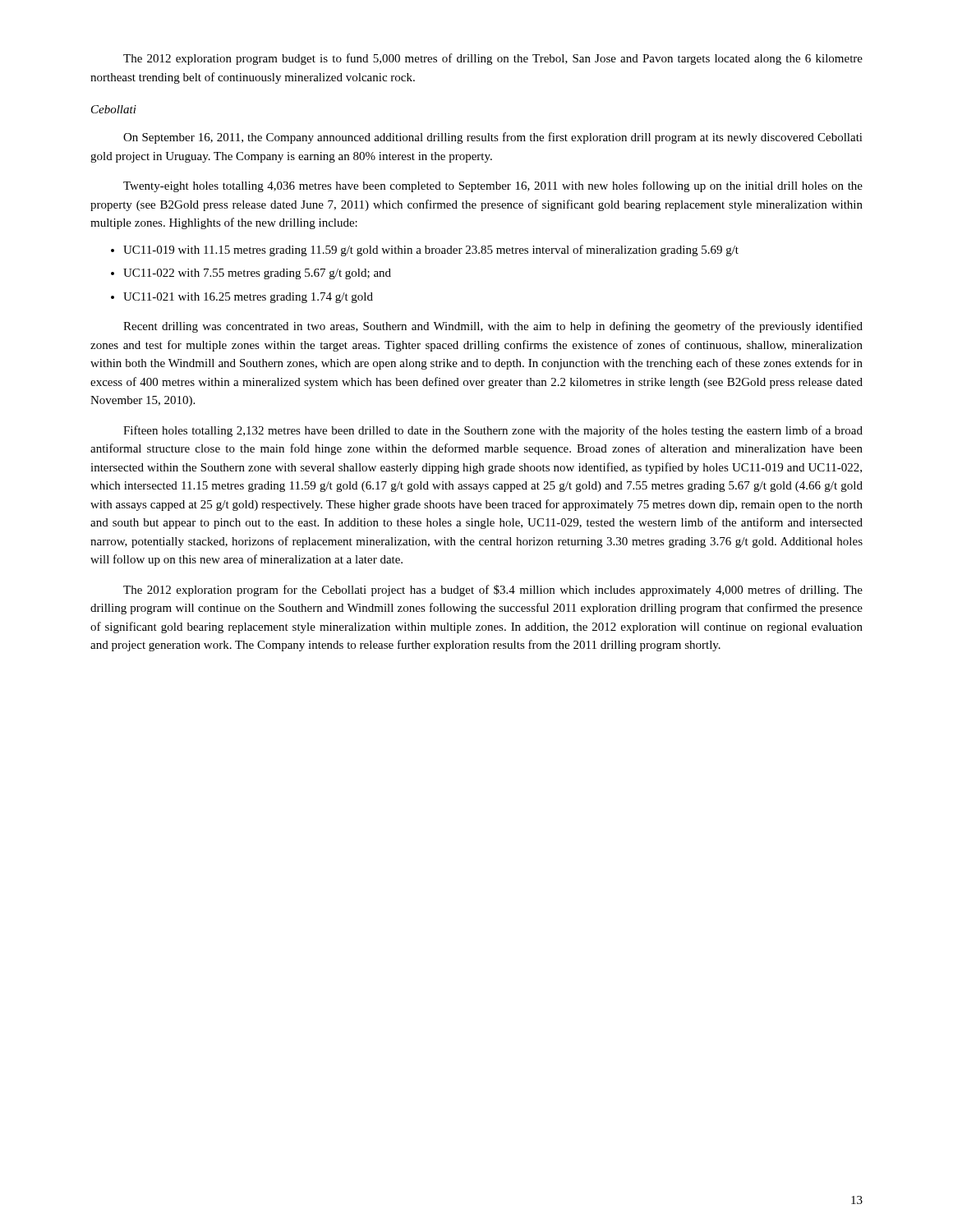953x1232 pixels.
Task: Click the passage that begins "The 2012 exploration program for"
Action: 476,617
